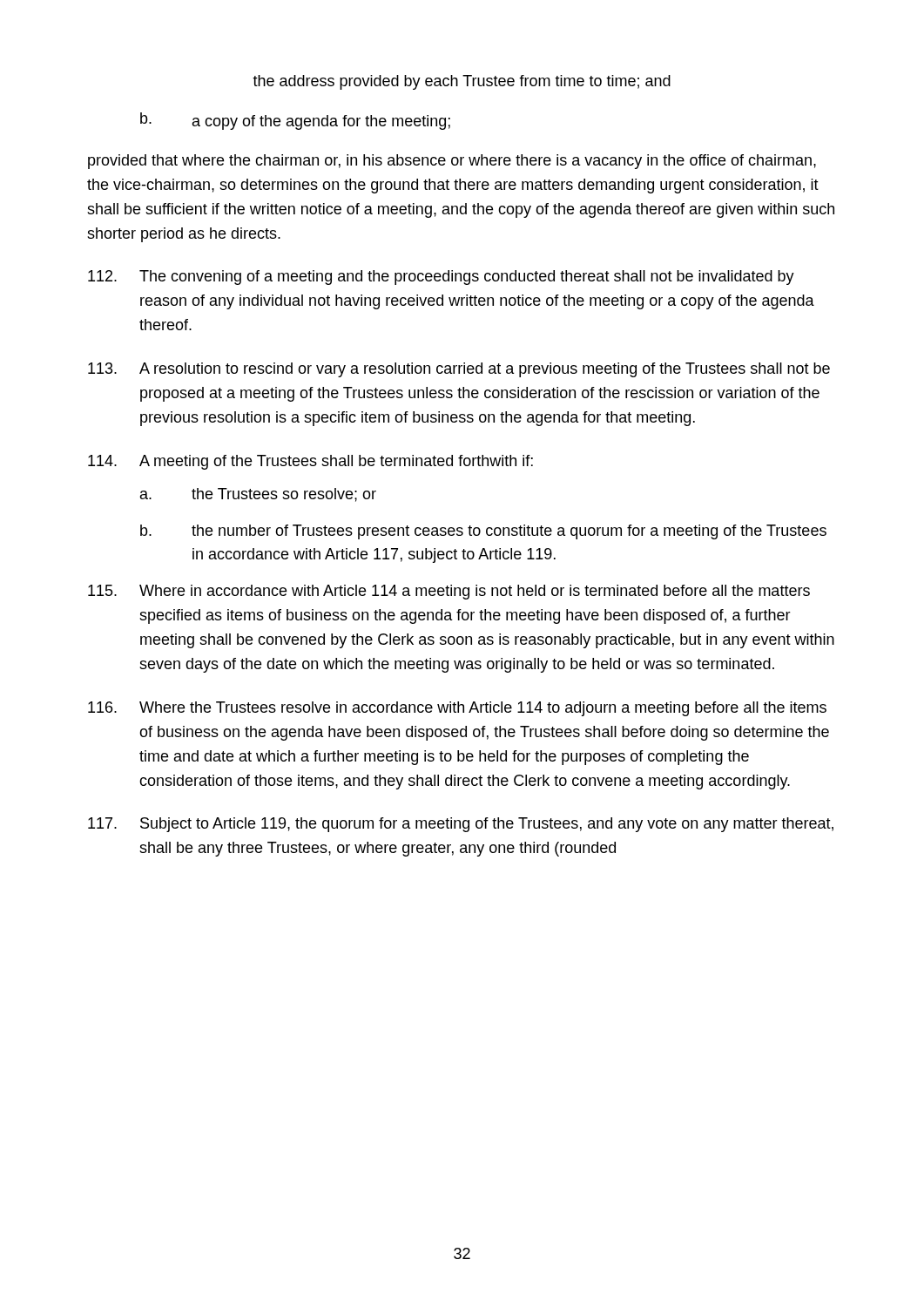924x1307 pixels.
Task: Locate the block of text that opens with "provided that where"
Action: [x=461, y=197]
